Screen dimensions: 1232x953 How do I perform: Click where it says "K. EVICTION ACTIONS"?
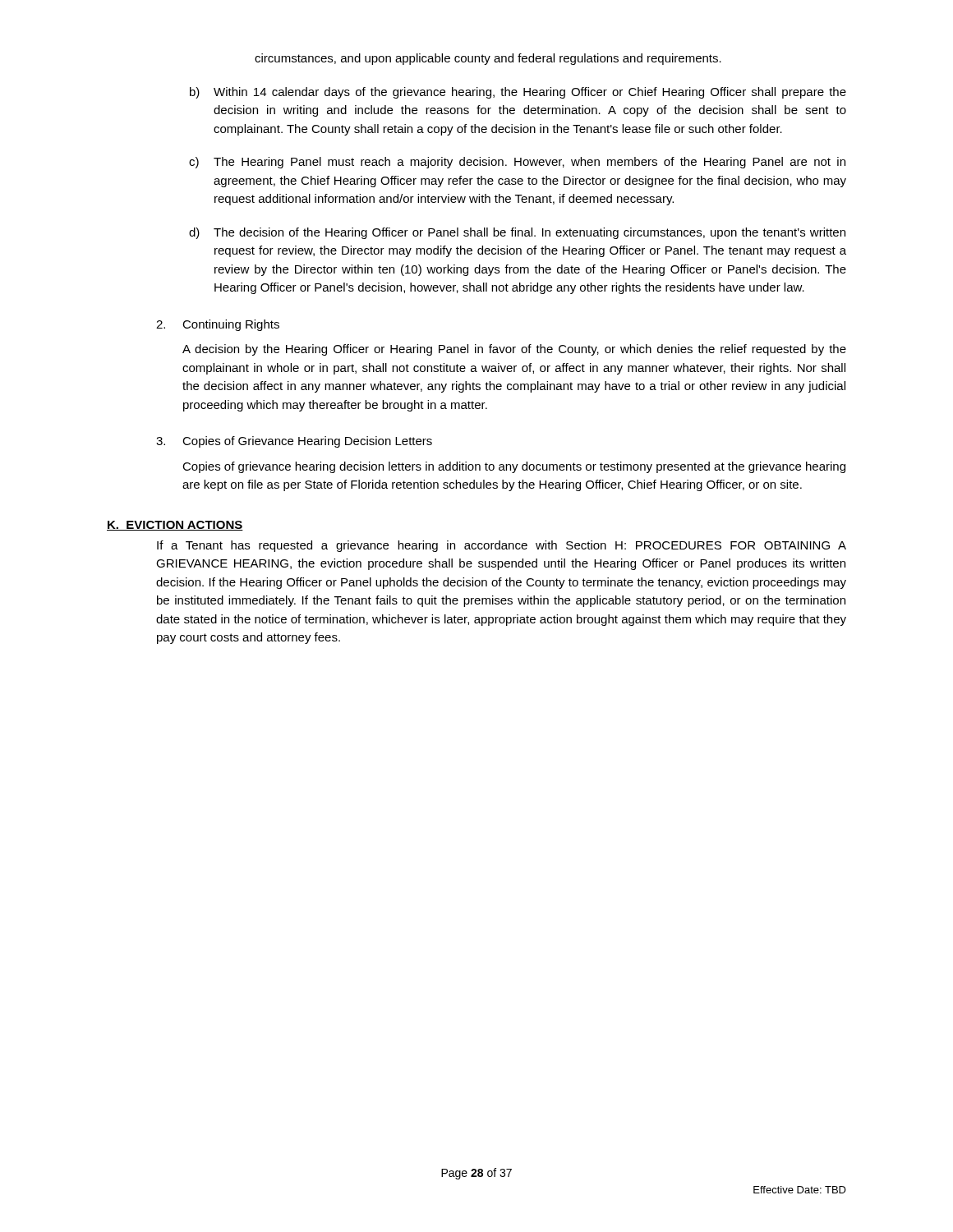175,524
